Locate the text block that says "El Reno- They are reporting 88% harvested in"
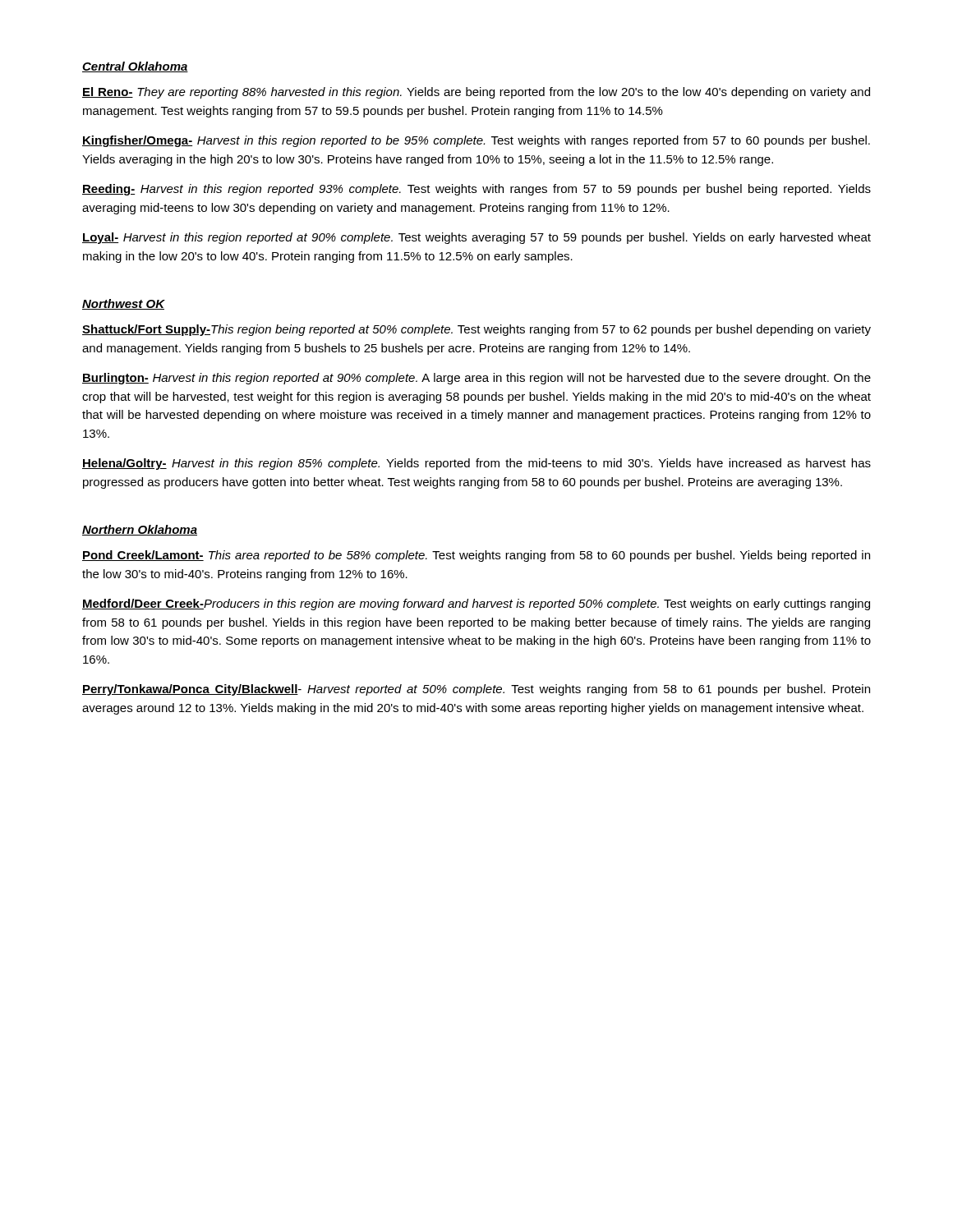This screenshot has width=953, height=1232. (476, 101)
